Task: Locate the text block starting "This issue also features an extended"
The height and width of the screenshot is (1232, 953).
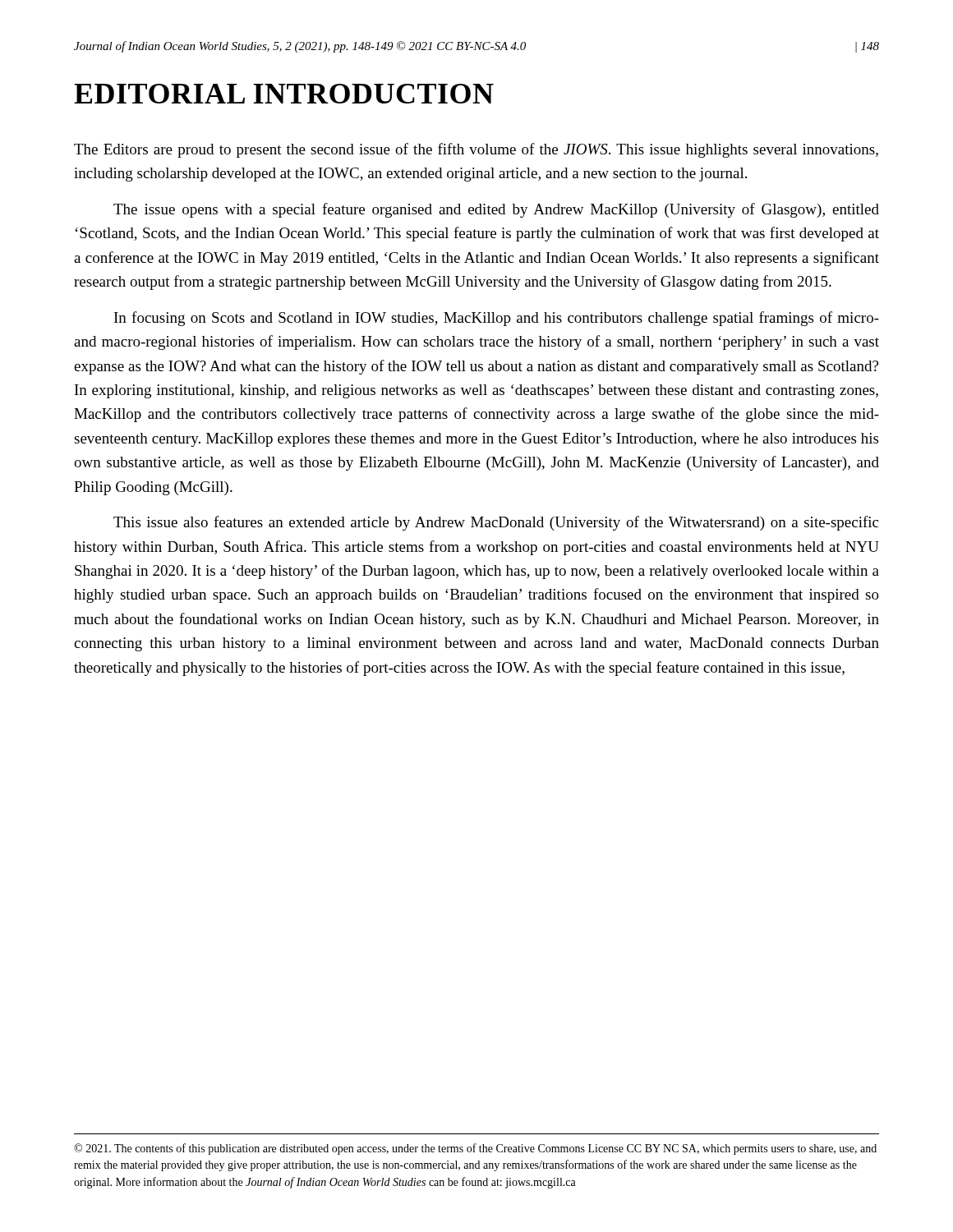Action: coord(476,595)
